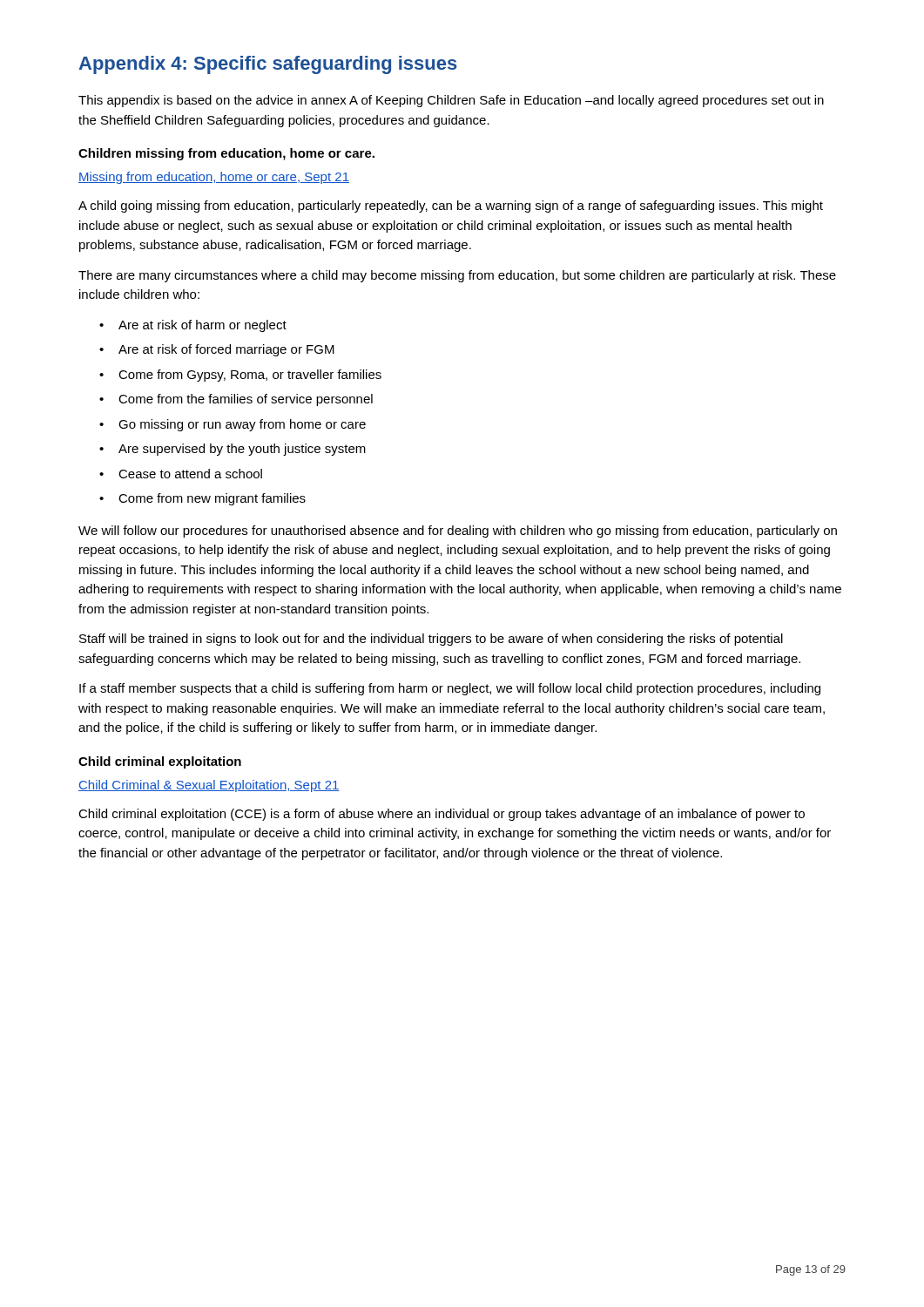Locate the block of text that opens with "Staff will be trained in"

click(x=440, y=648)
